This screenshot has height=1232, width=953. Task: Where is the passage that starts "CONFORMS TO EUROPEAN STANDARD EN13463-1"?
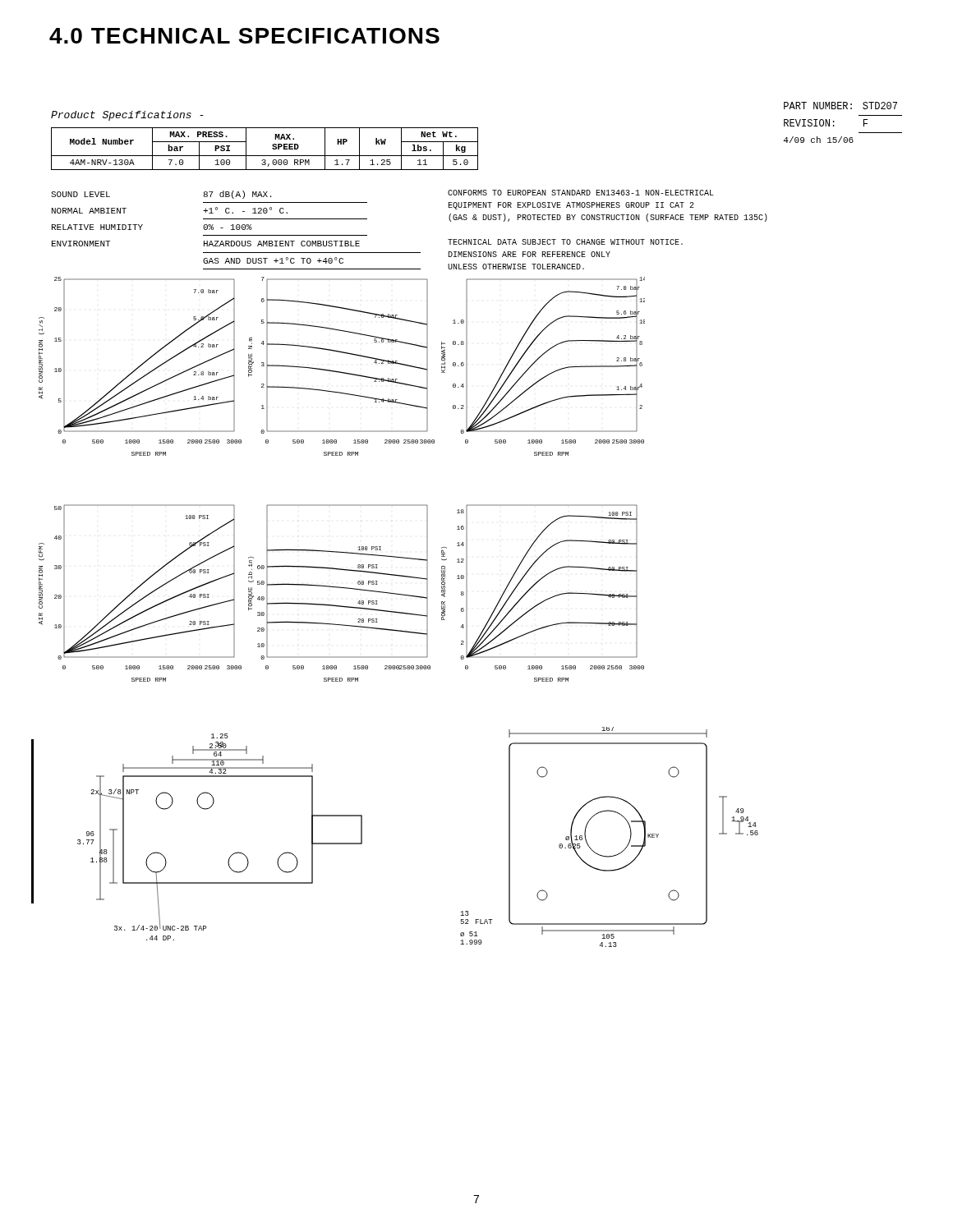point(608,230)
